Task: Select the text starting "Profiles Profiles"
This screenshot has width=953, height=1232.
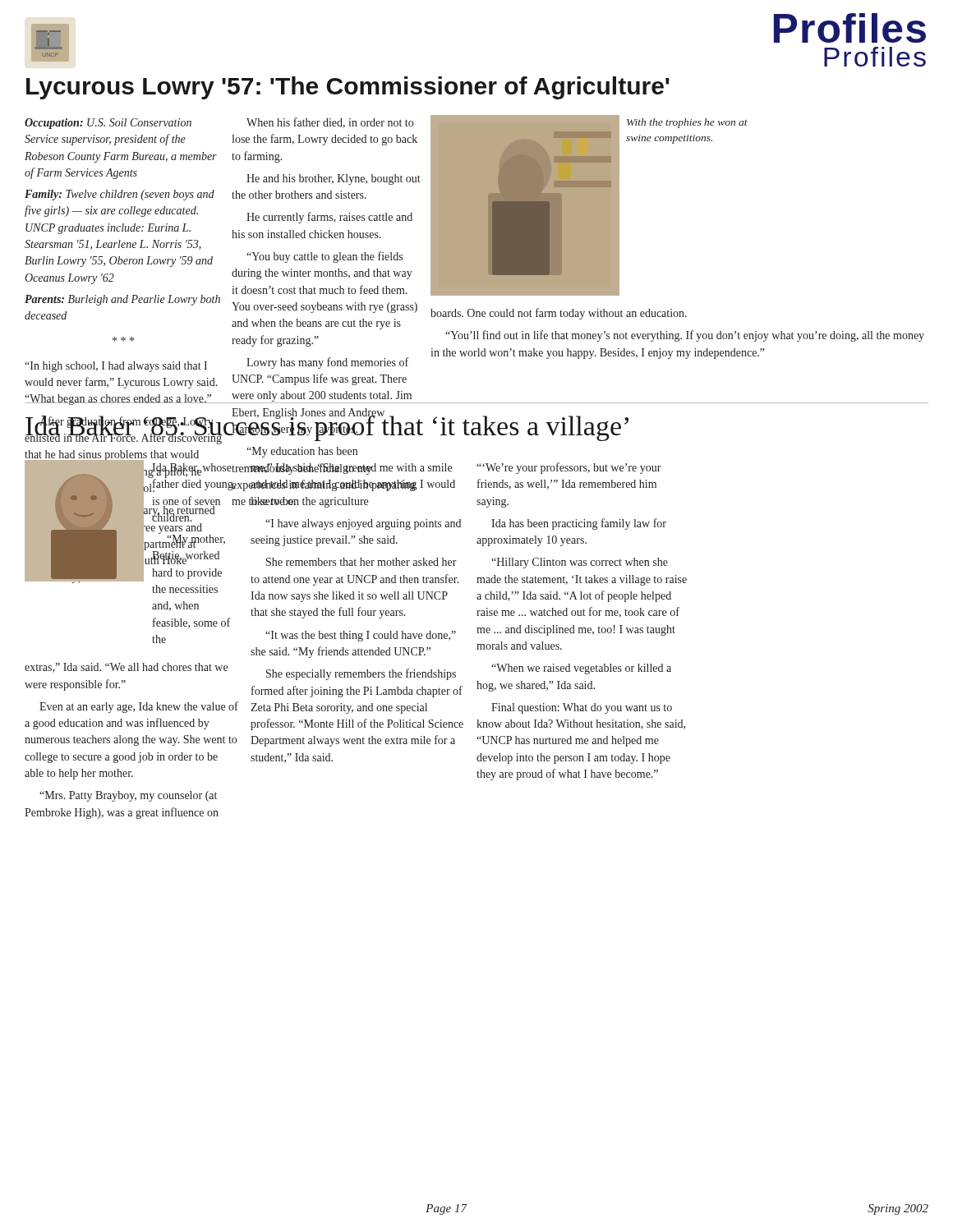Action: (x=850, y=40)
